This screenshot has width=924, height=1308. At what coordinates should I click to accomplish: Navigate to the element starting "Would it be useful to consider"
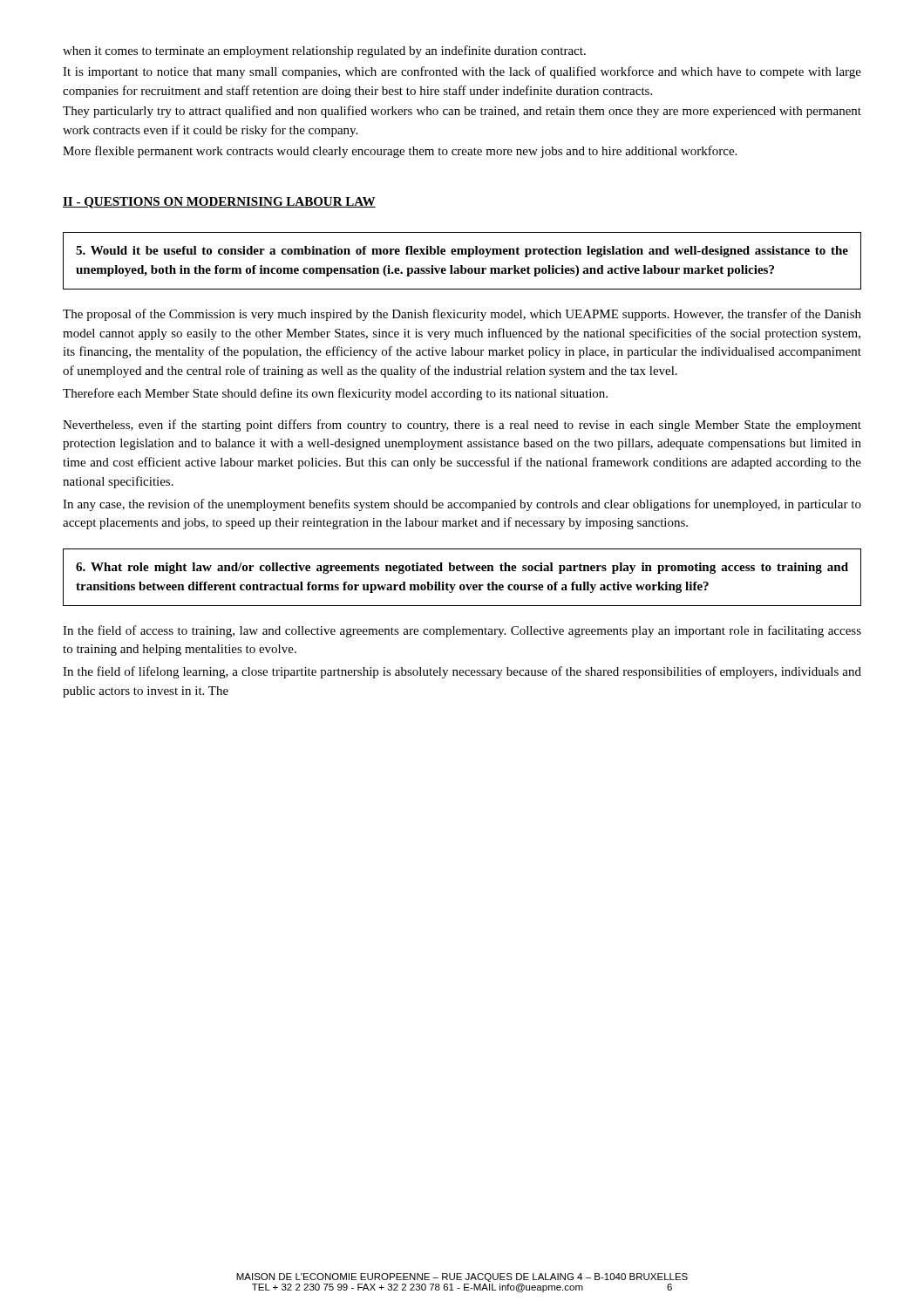click(x=462, y=261)
